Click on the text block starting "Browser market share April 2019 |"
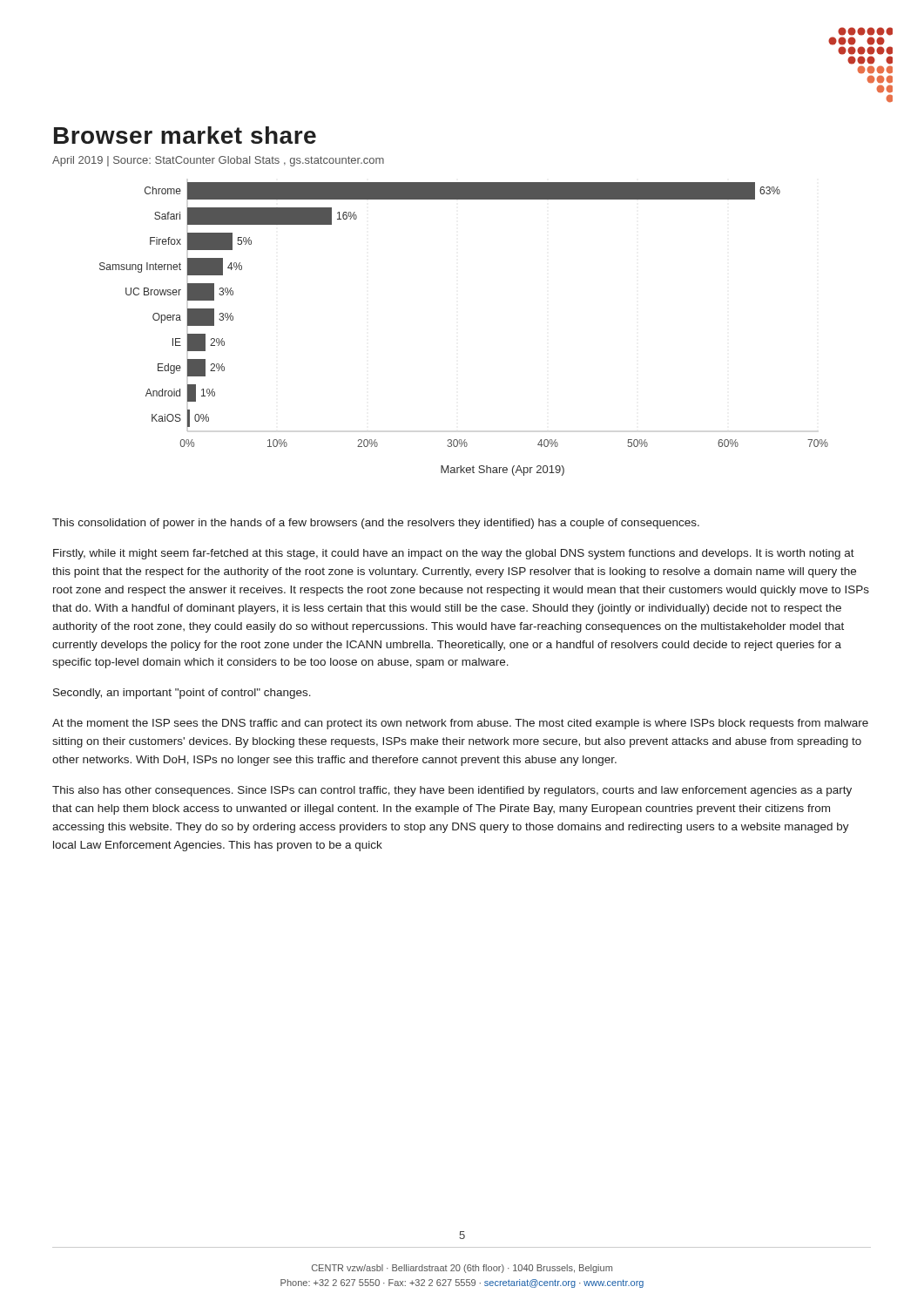Screen dimensions: 1307x924 (x=218, y=144)
